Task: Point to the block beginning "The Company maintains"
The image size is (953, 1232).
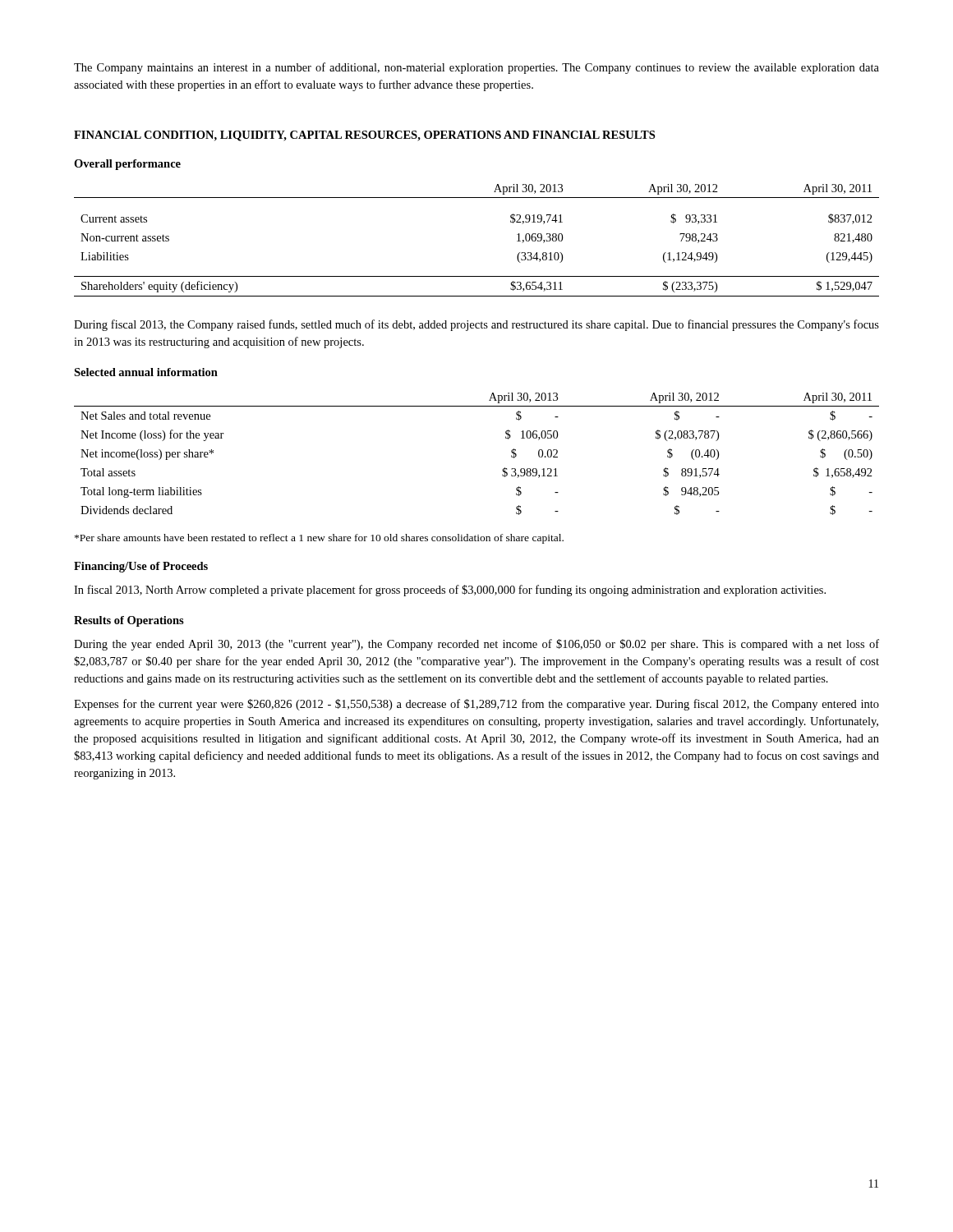Action: [476, 76]
